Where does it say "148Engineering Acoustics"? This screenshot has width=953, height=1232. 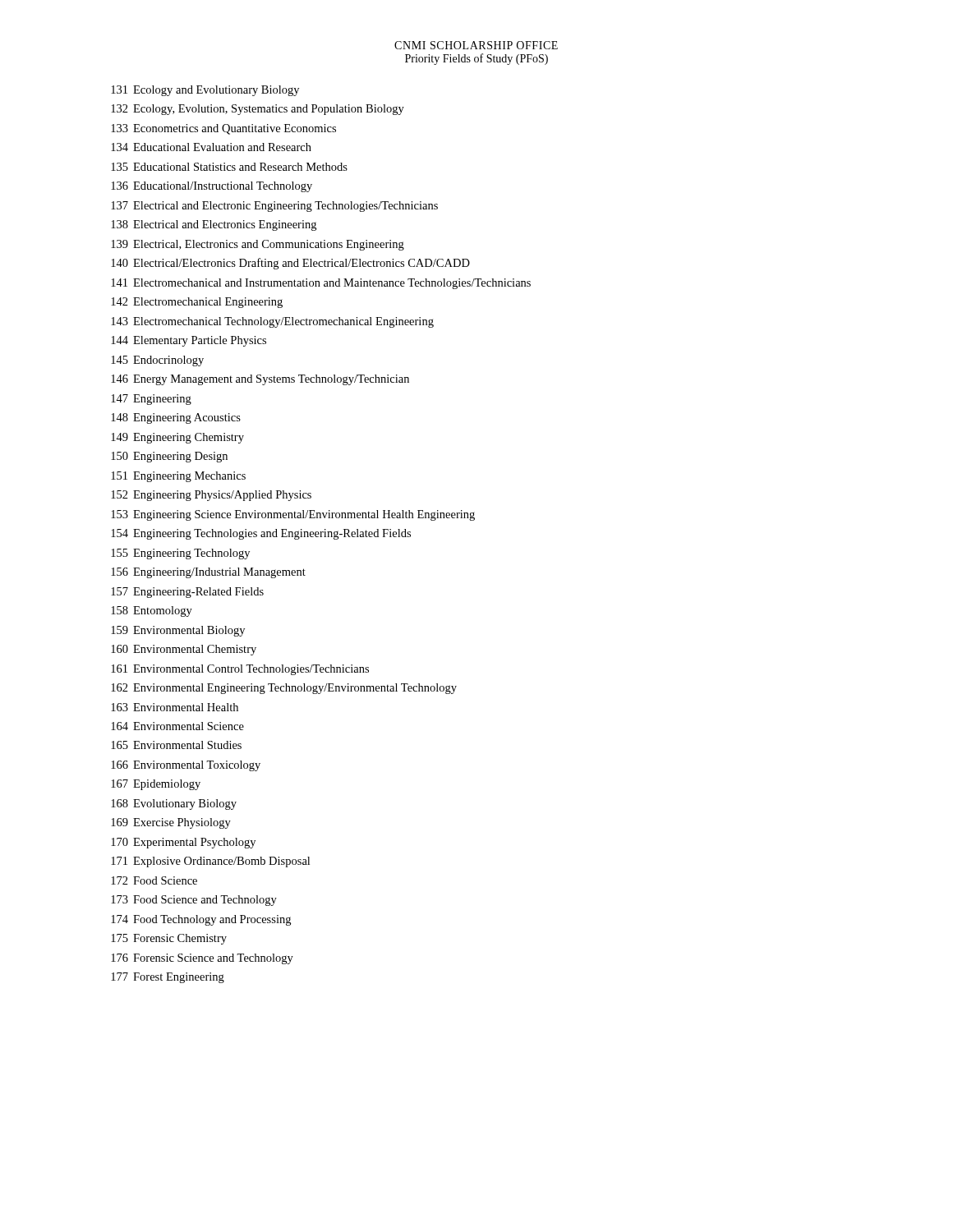pos(170,418)
